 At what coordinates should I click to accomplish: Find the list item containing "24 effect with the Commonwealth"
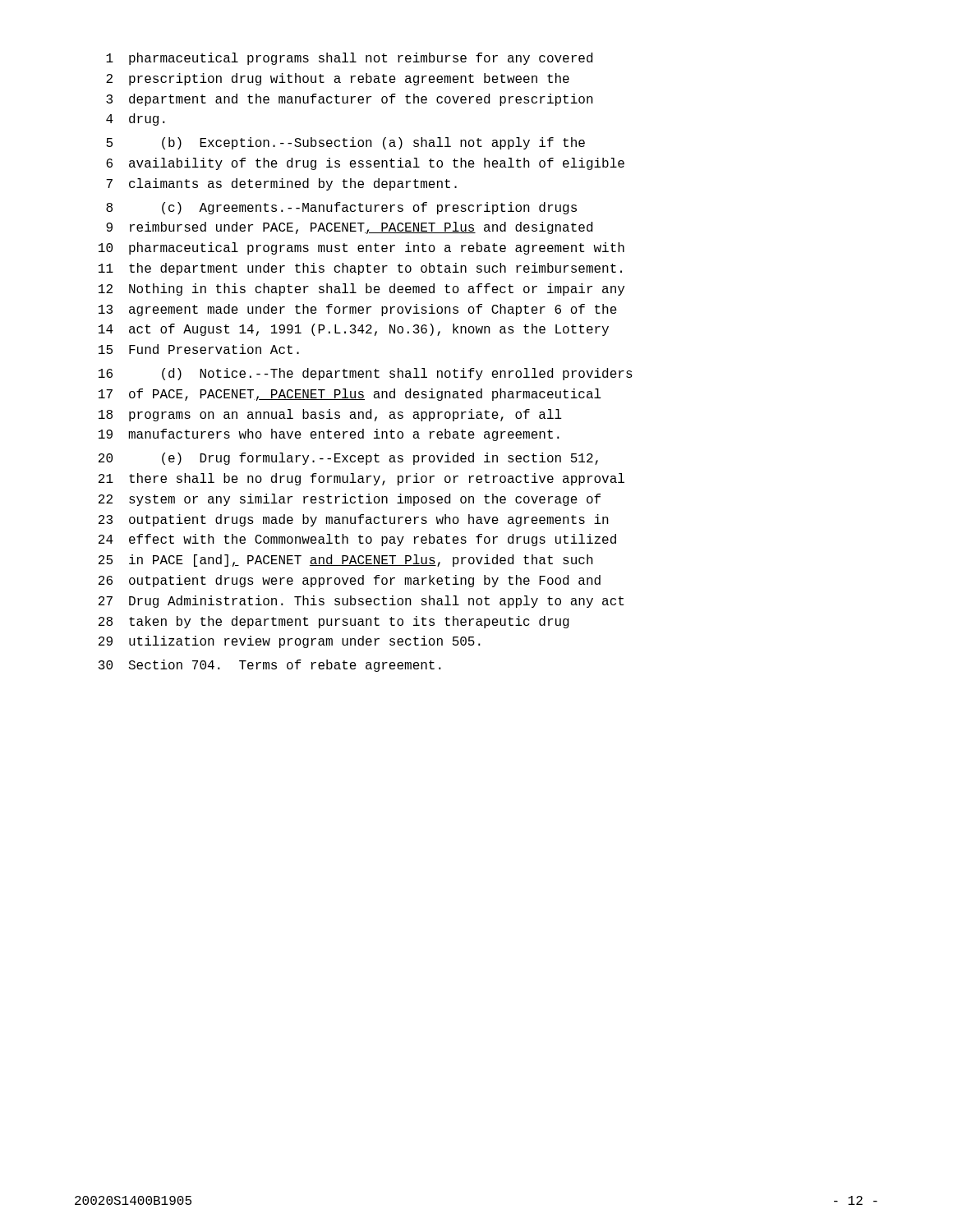(346, 541)
